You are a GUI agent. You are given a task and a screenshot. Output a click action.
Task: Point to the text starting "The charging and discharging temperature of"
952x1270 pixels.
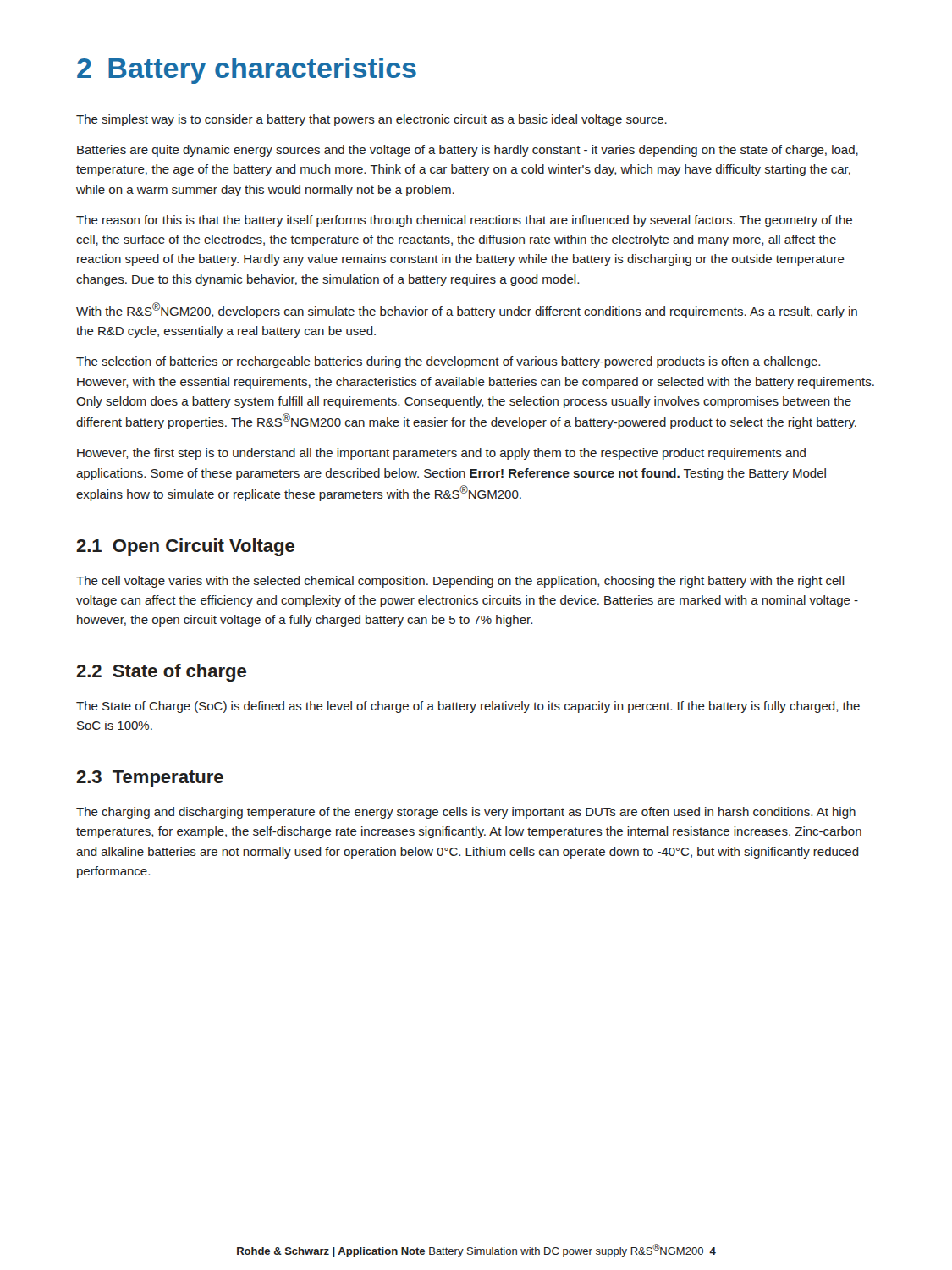pos(476,841)
